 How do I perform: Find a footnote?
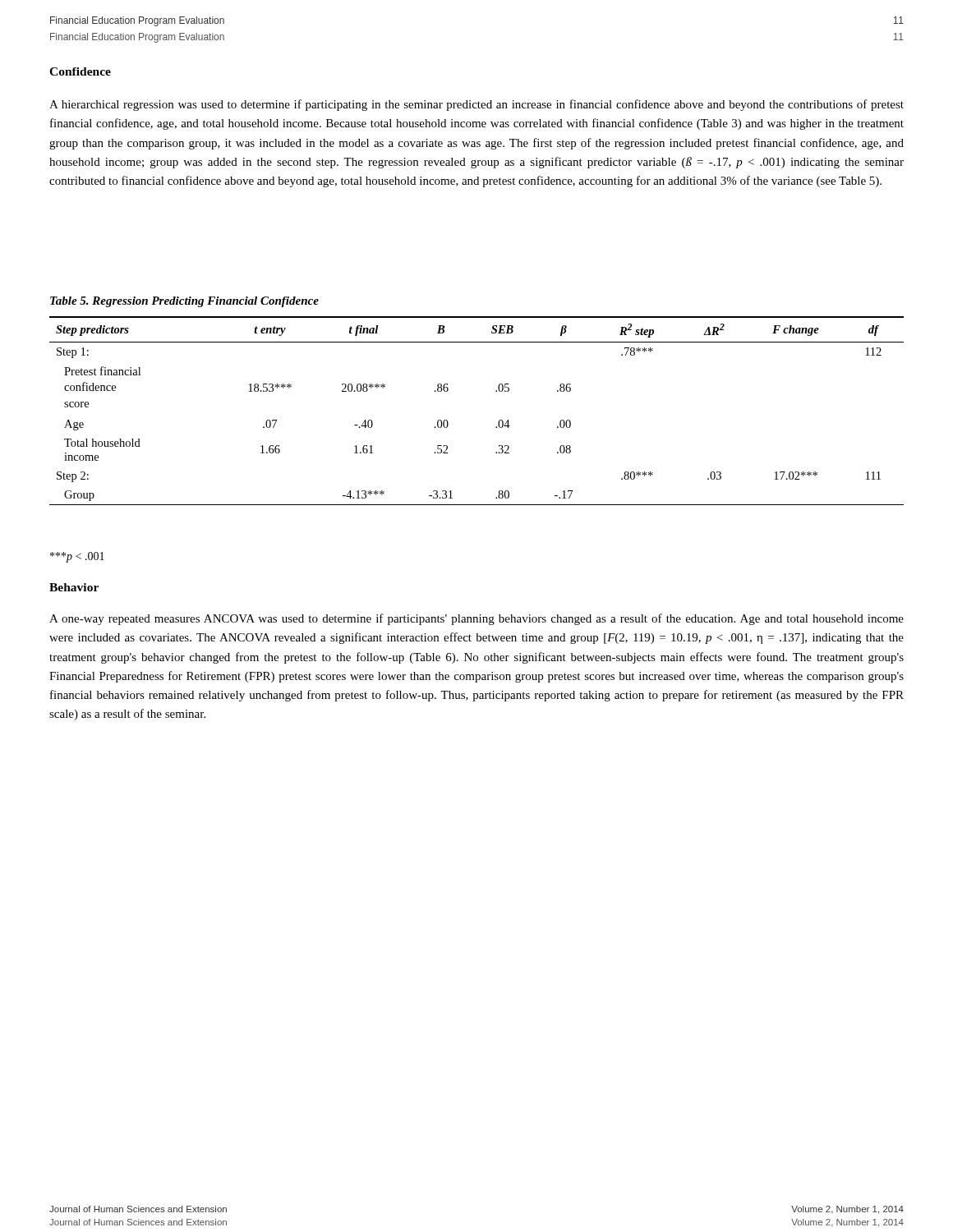coord(77,556)
